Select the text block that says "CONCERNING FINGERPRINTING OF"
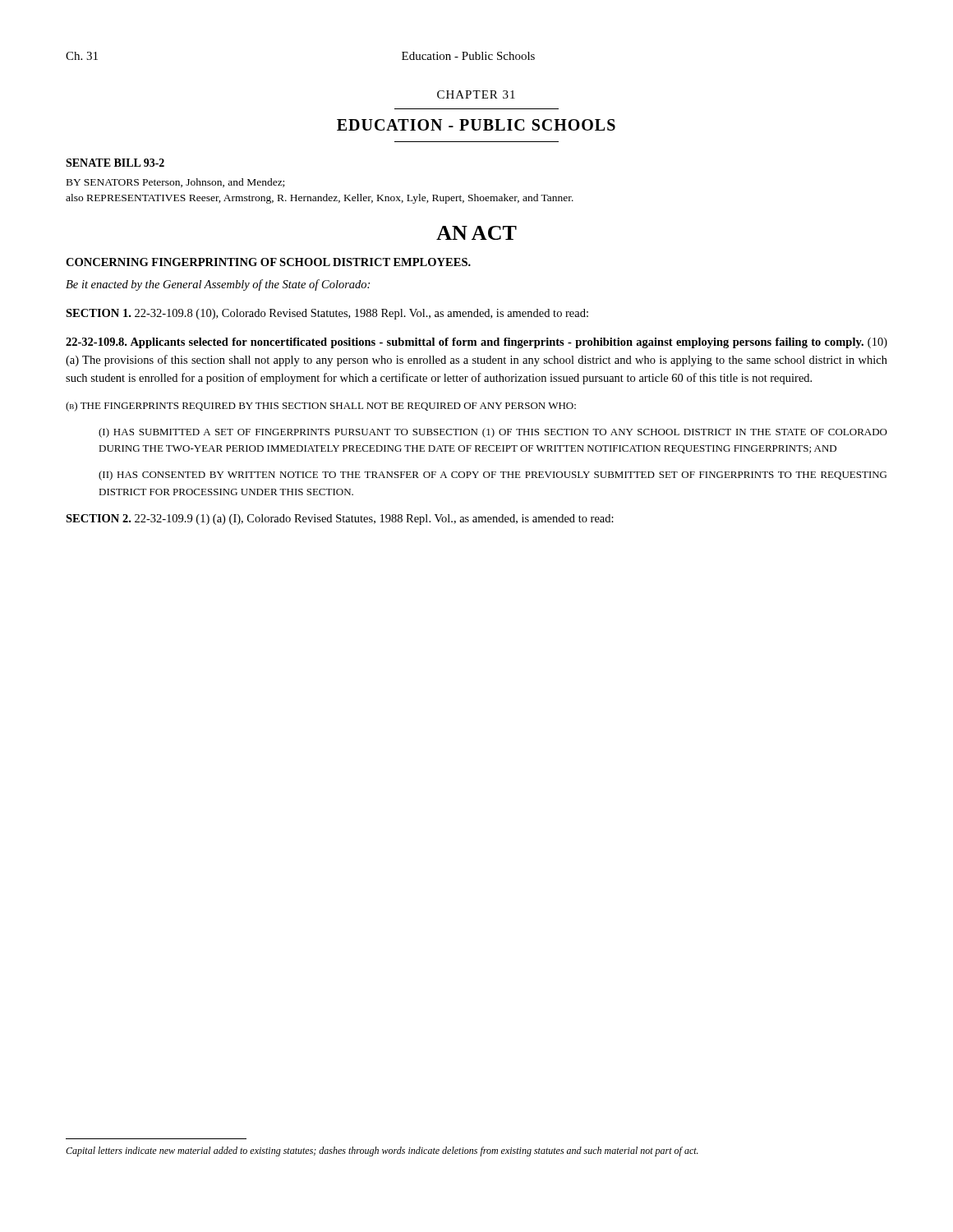This screenshot has height=1232, width=953. point(268,262)
